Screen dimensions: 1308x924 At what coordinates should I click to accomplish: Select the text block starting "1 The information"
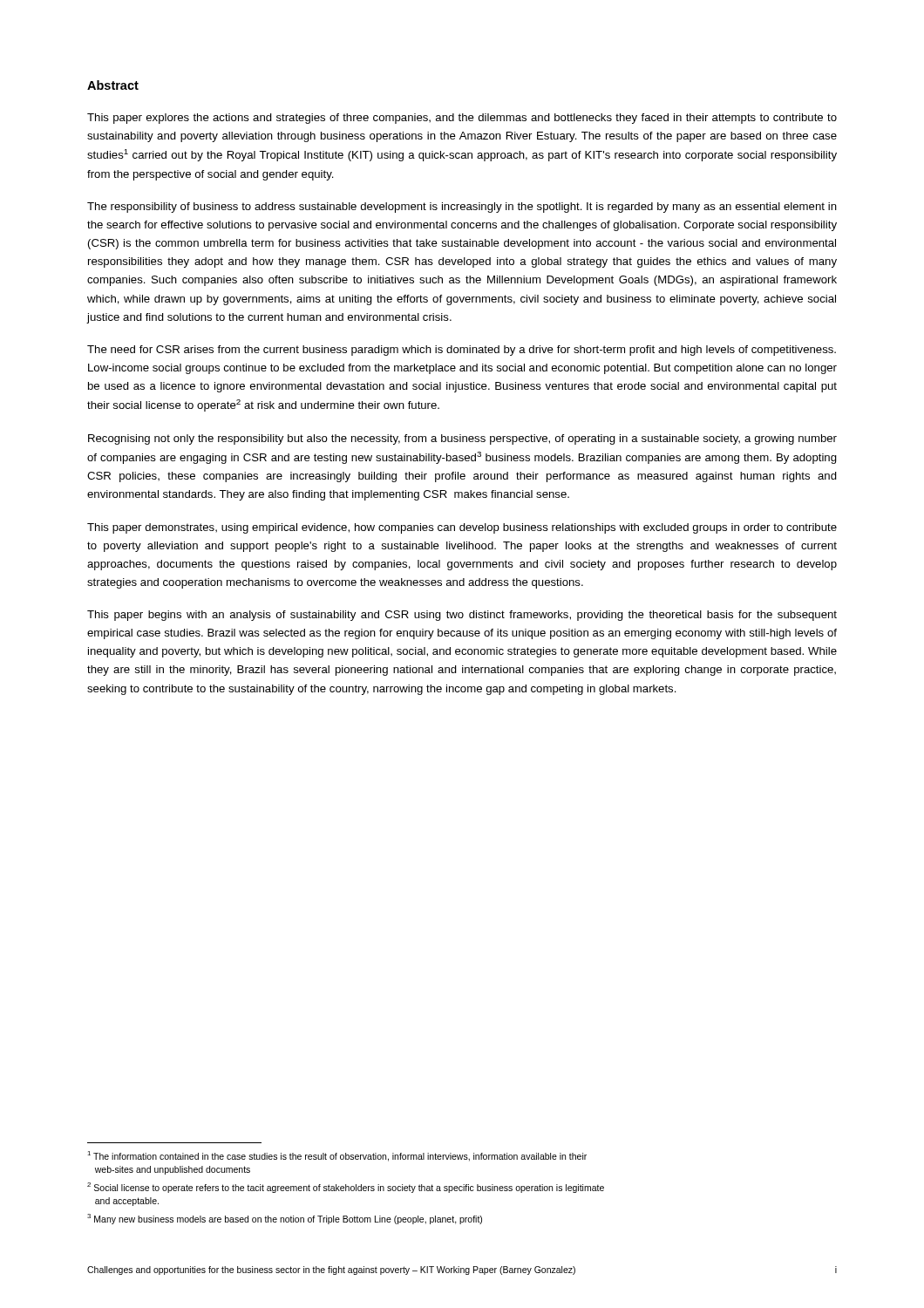click(337, 1162)
